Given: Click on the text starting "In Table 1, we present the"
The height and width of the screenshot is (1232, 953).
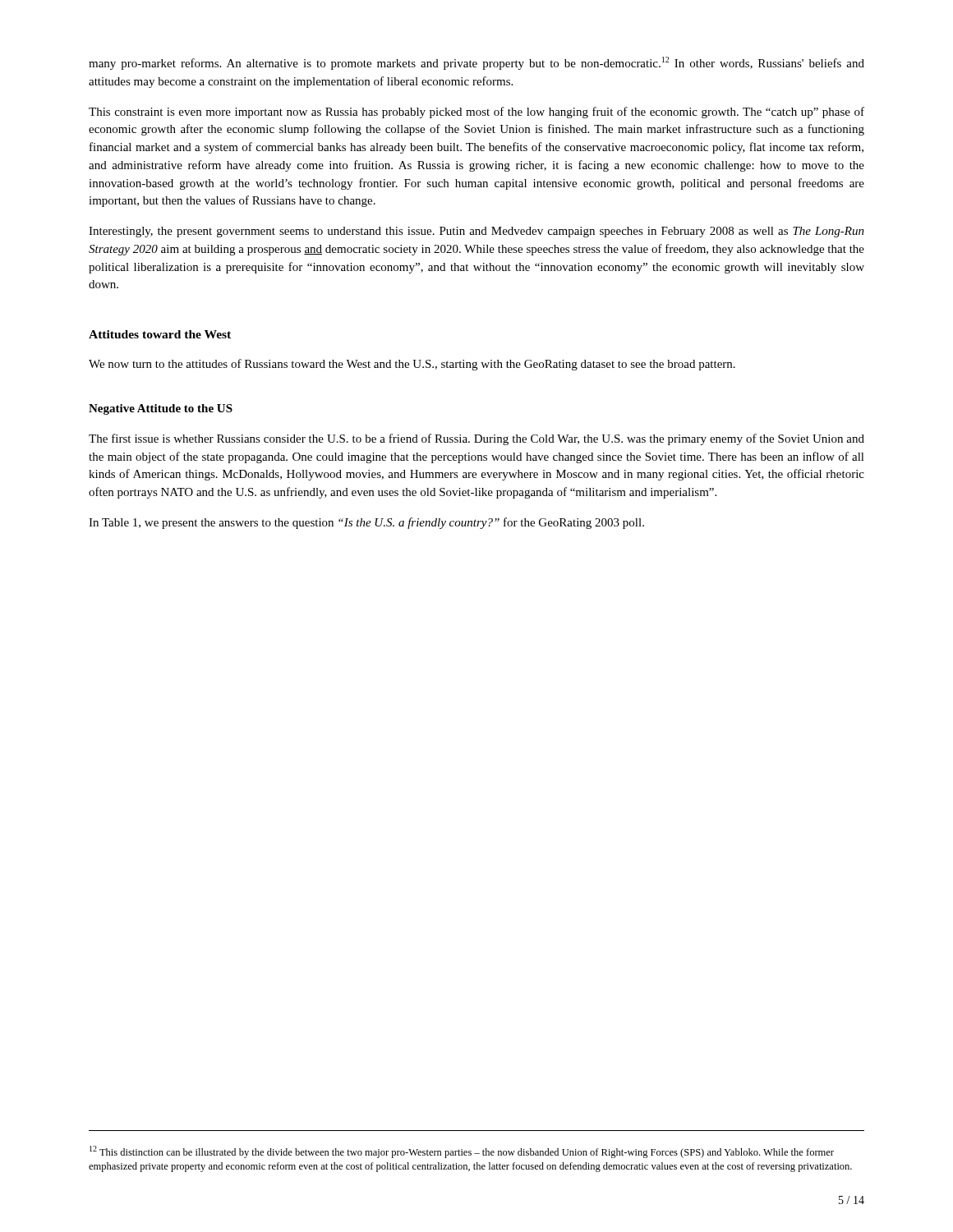Looking at the screenshot, I should [x=476, y=523].
